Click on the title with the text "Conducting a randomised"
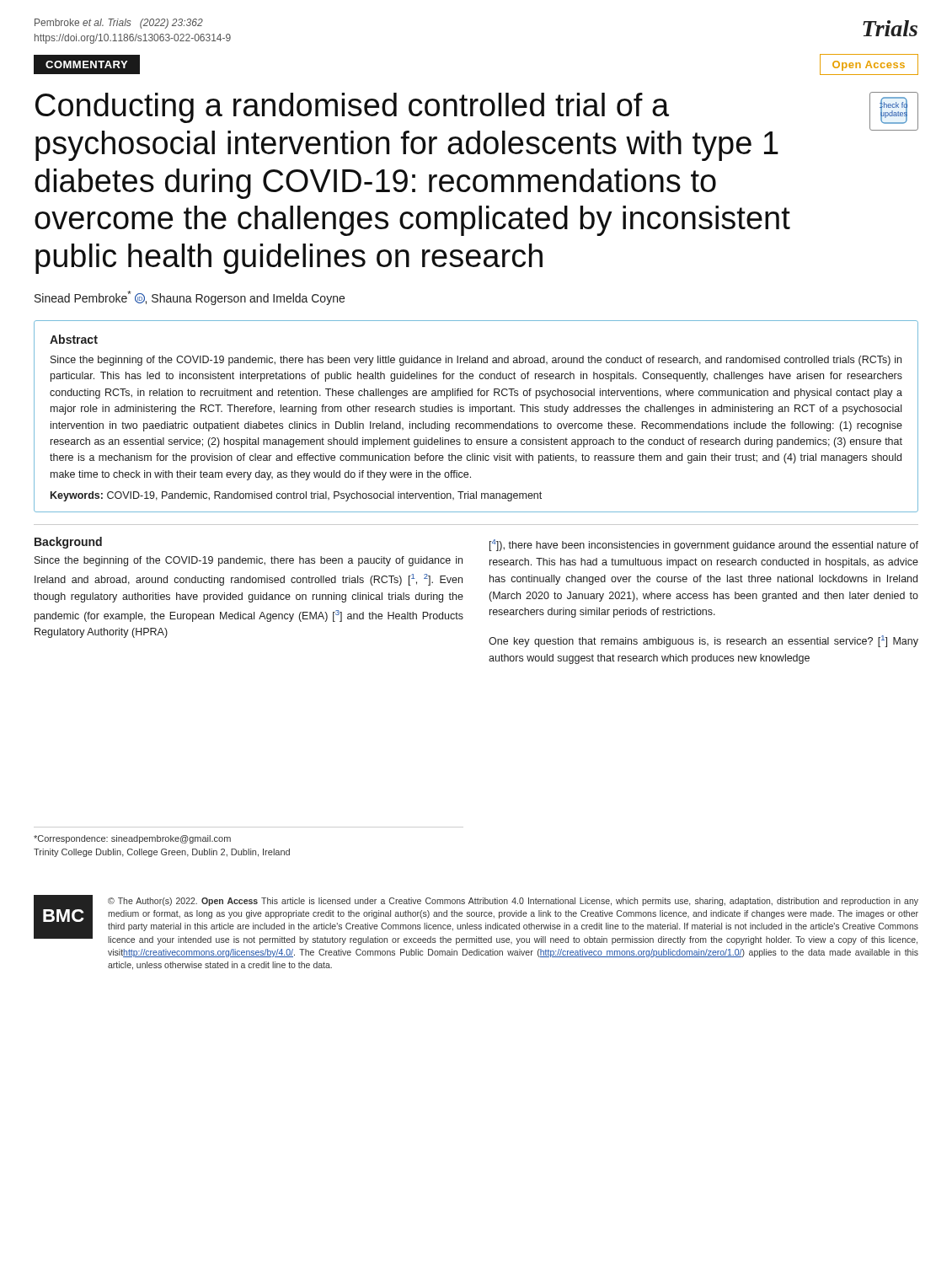 (412, 181)
